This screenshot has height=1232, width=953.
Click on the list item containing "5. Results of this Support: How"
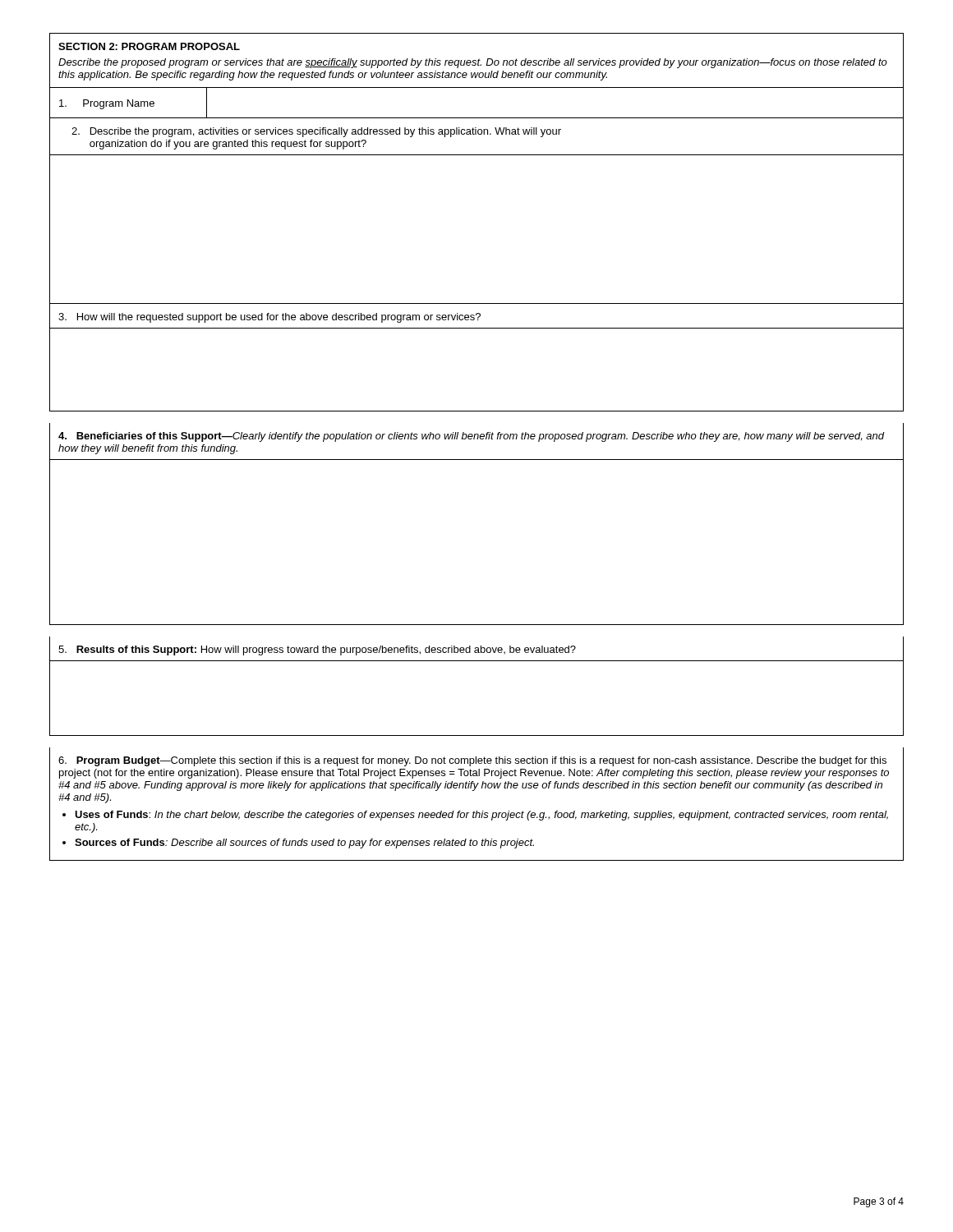pos(317,649)
